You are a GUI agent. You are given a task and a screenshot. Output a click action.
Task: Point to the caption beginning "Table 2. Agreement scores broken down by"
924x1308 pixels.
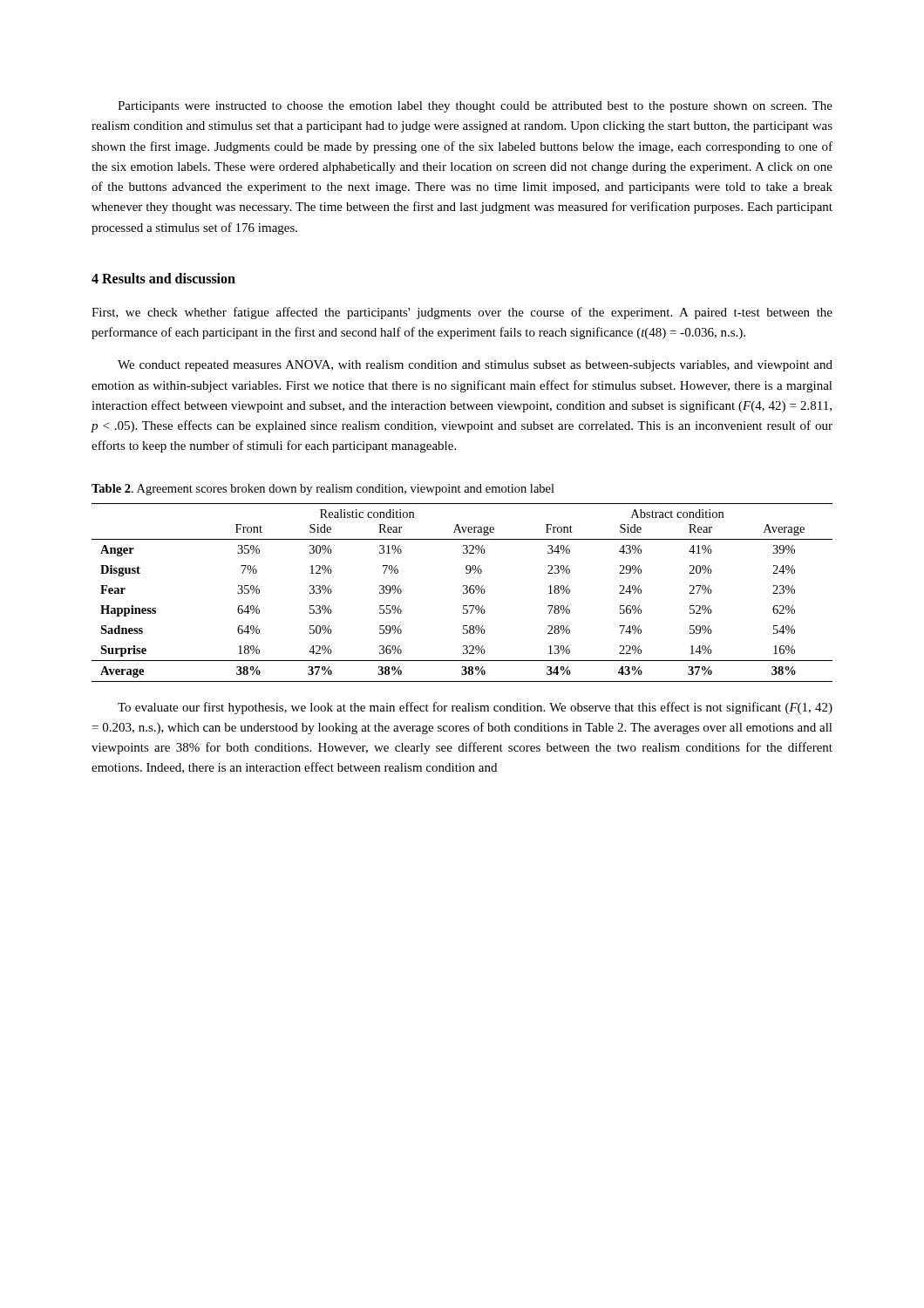click(x=323, y=488)
